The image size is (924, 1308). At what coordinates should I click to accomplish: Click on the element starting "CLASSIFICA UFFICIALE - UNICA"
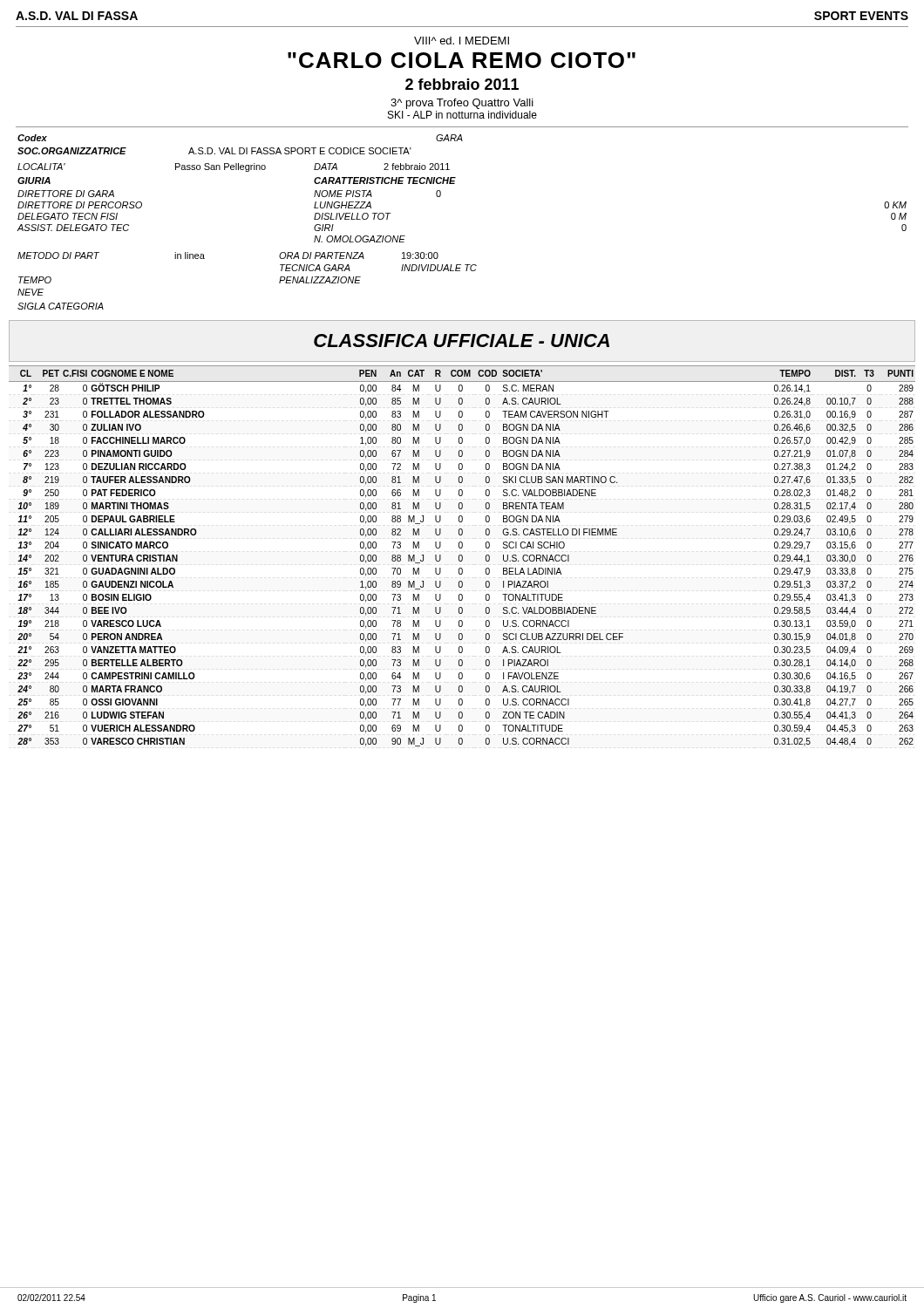point(462,341)
